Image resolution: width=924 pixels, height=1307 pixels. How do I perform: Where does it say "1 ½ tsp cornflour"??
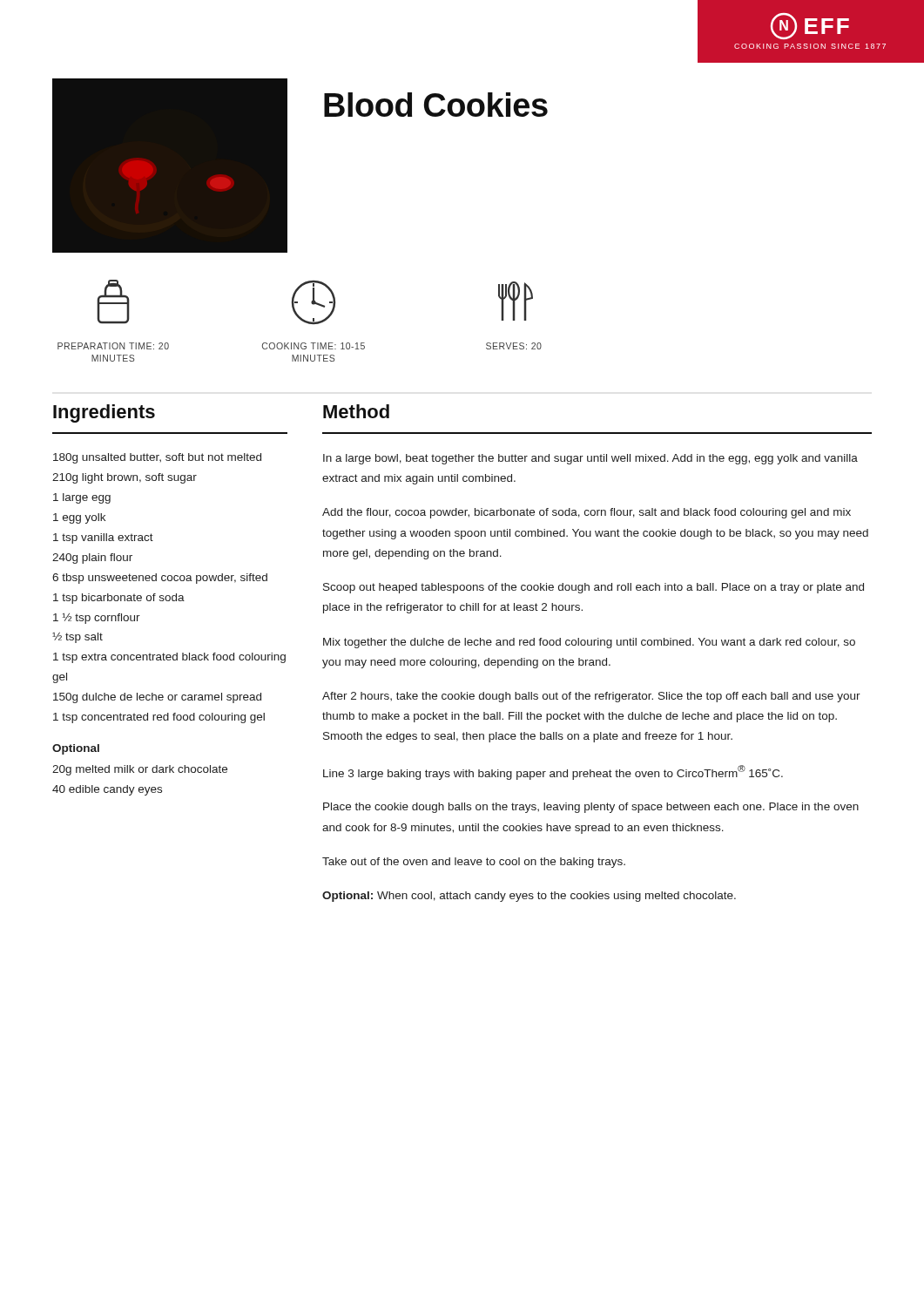click(x=96, y=617)
